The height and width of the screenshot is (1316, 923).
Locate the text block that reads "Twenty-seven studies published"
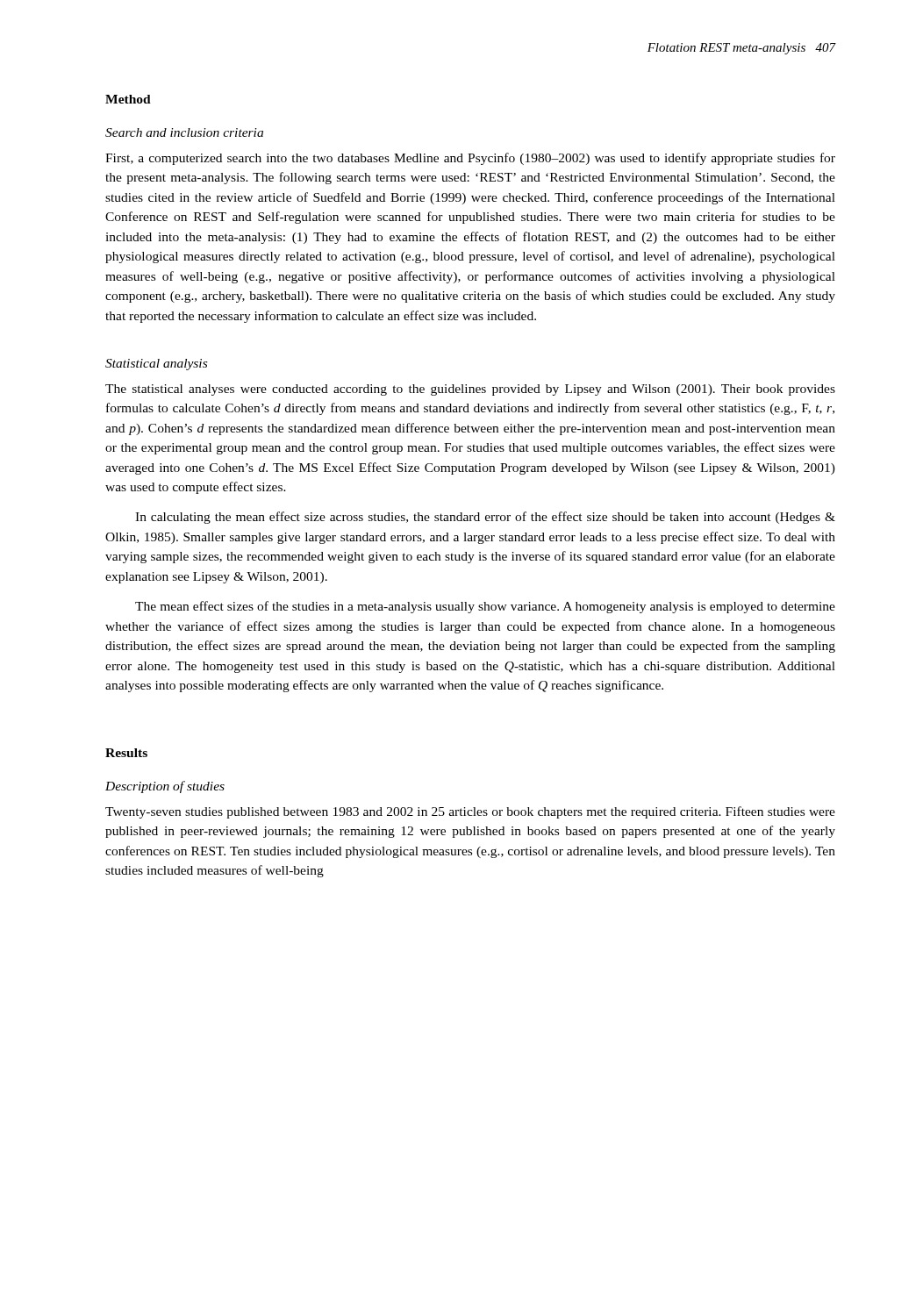(470, 840)
